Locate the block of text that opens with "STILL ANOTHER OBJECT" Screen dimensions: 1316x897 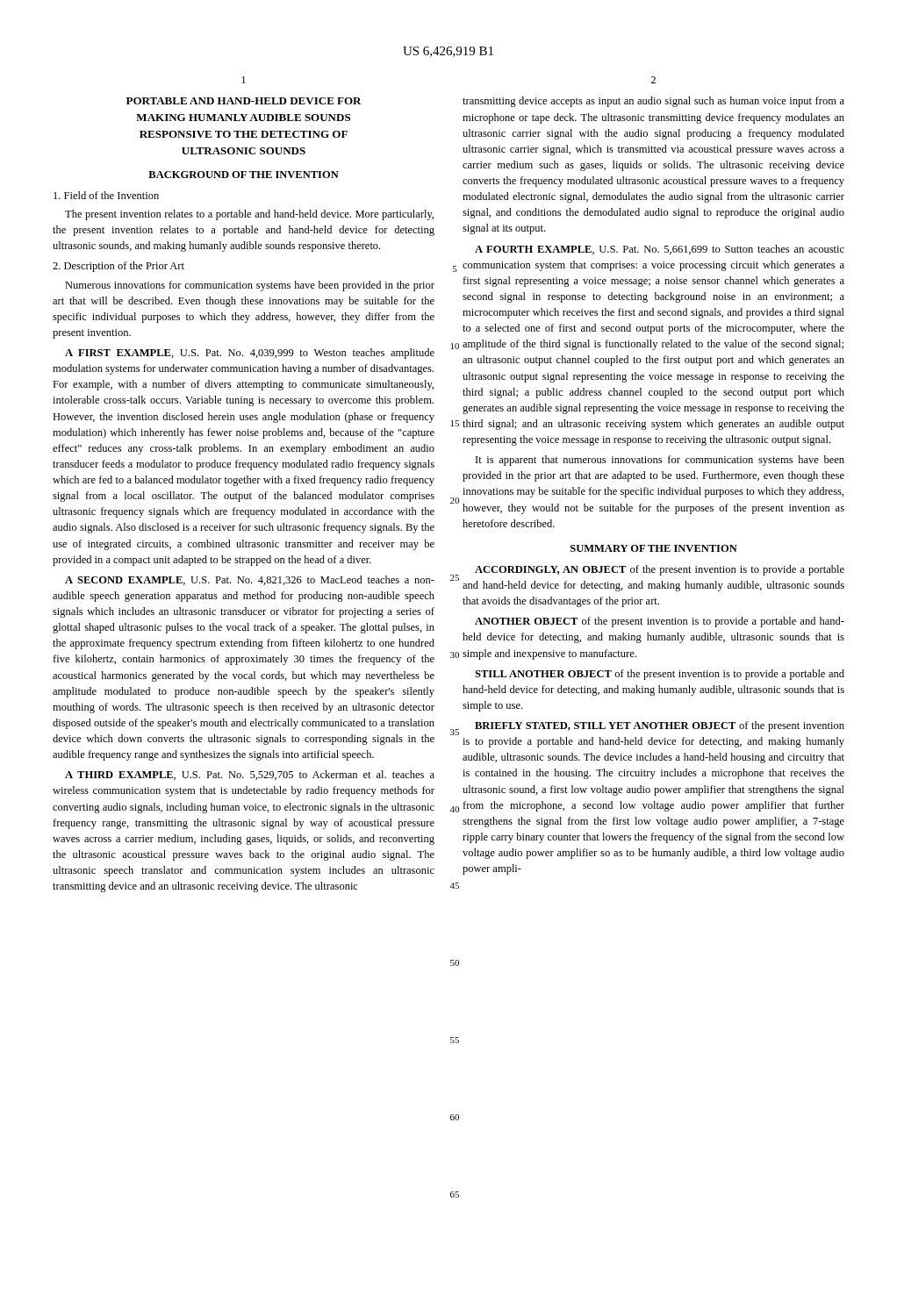pos(653,689)
